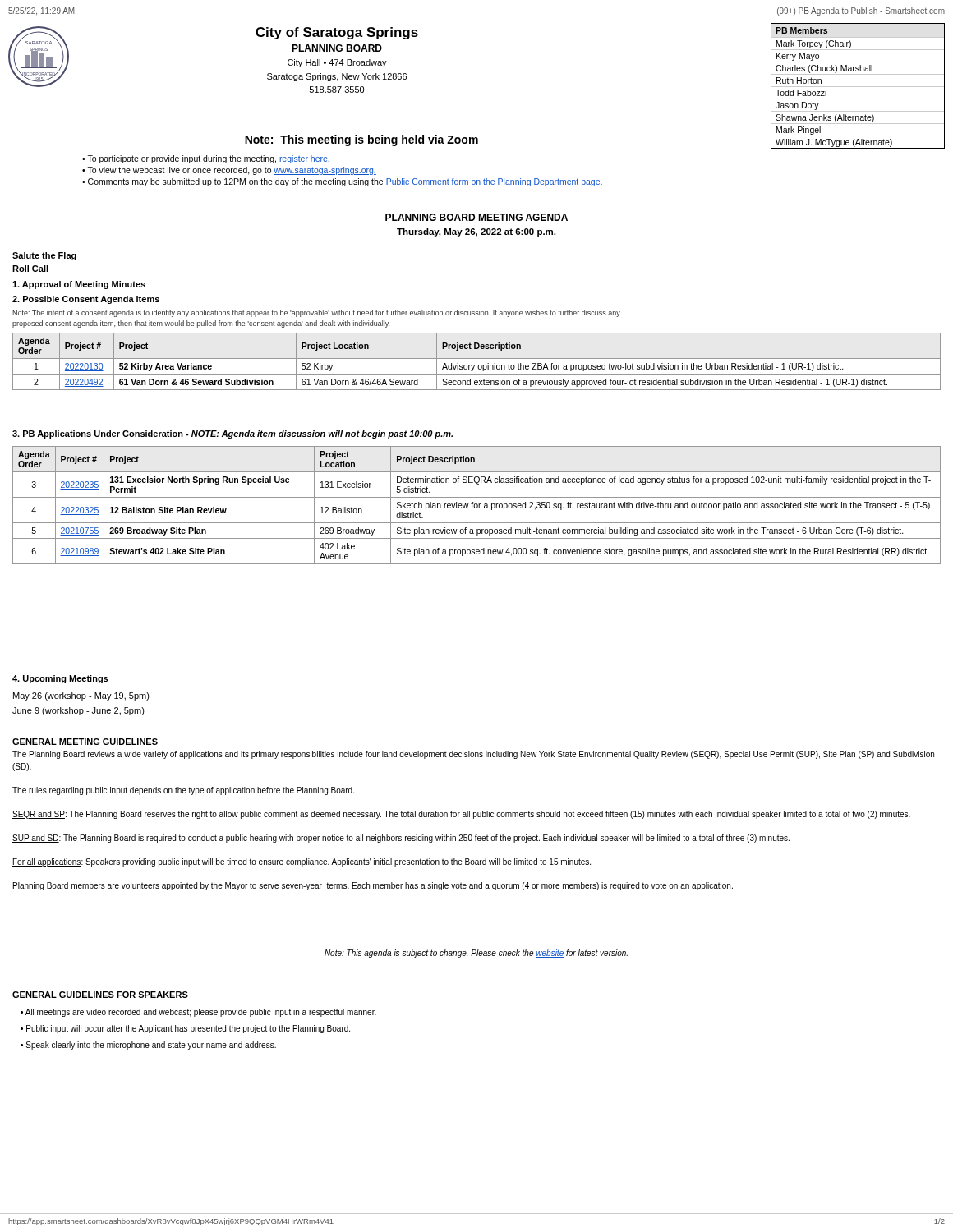Find the text block that says "The Planning Board reviews a wide variety of"
Image resolution: width=953 pixels, height=1232 pixels.
[473, 820]
